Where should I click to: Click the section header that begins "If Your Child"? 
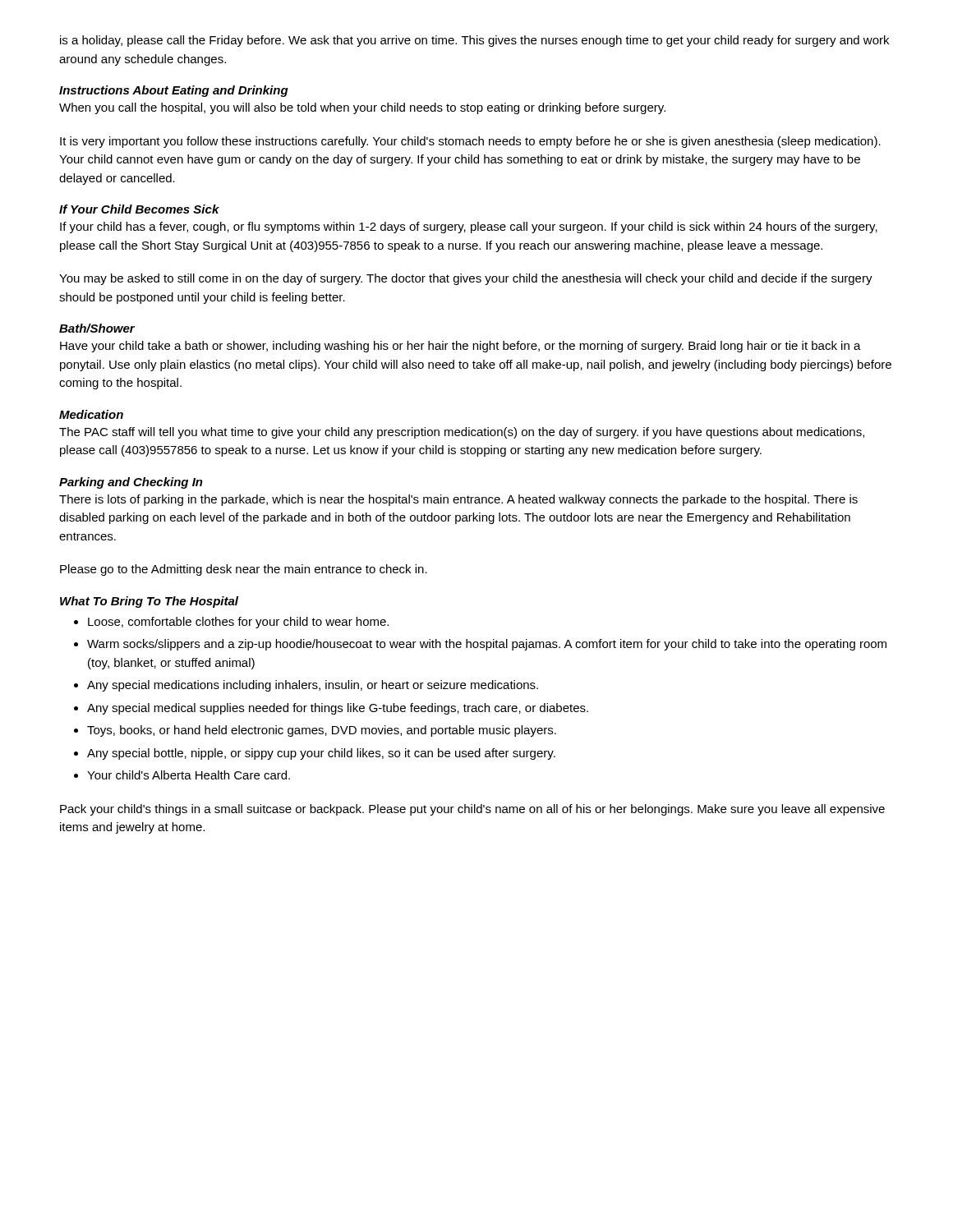pyautogui.click(x=139, y=209)
